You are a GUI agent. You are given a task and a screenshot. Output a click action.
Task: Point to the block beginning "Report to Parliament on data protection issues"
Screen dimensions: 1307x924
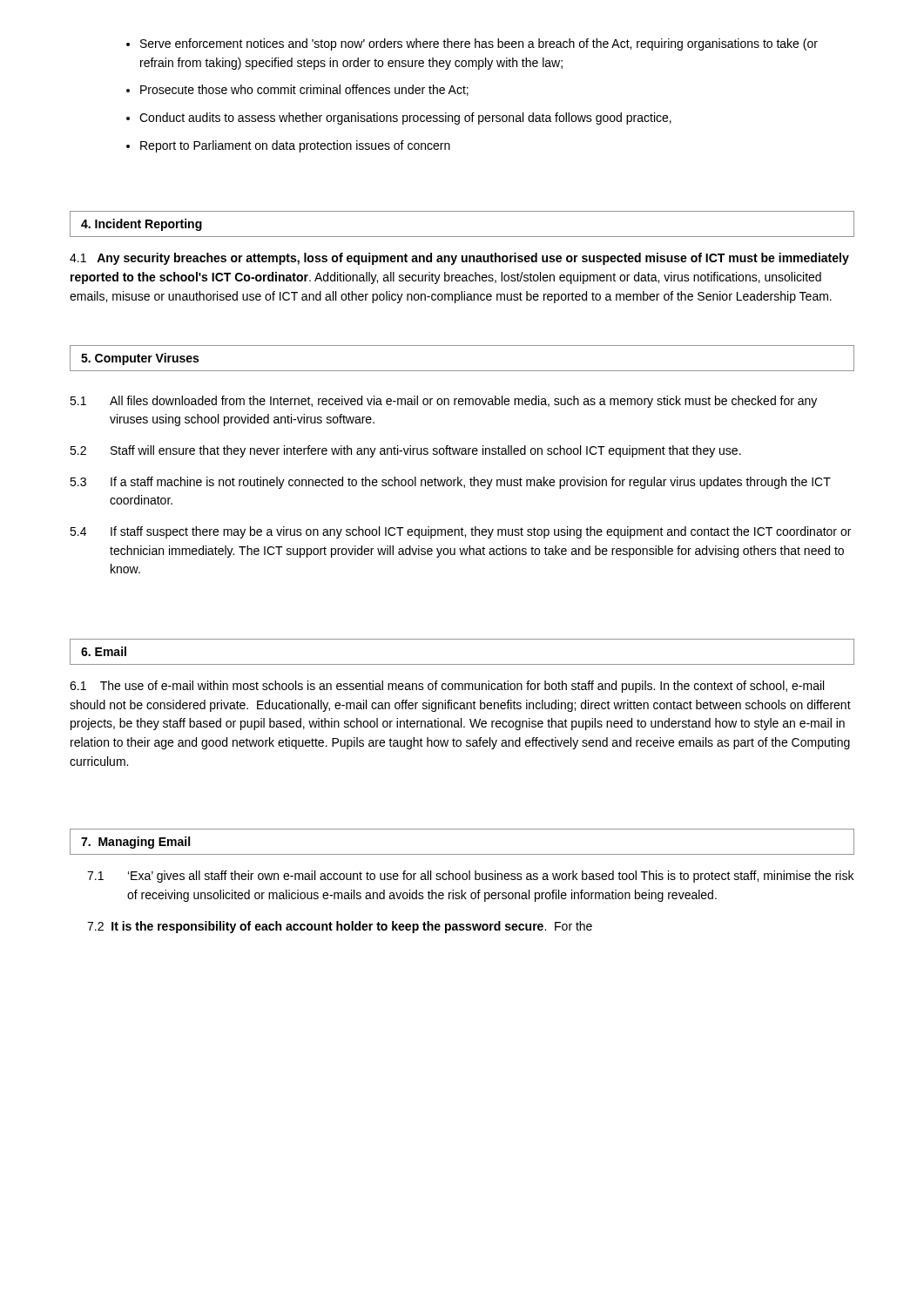[295, 145]
